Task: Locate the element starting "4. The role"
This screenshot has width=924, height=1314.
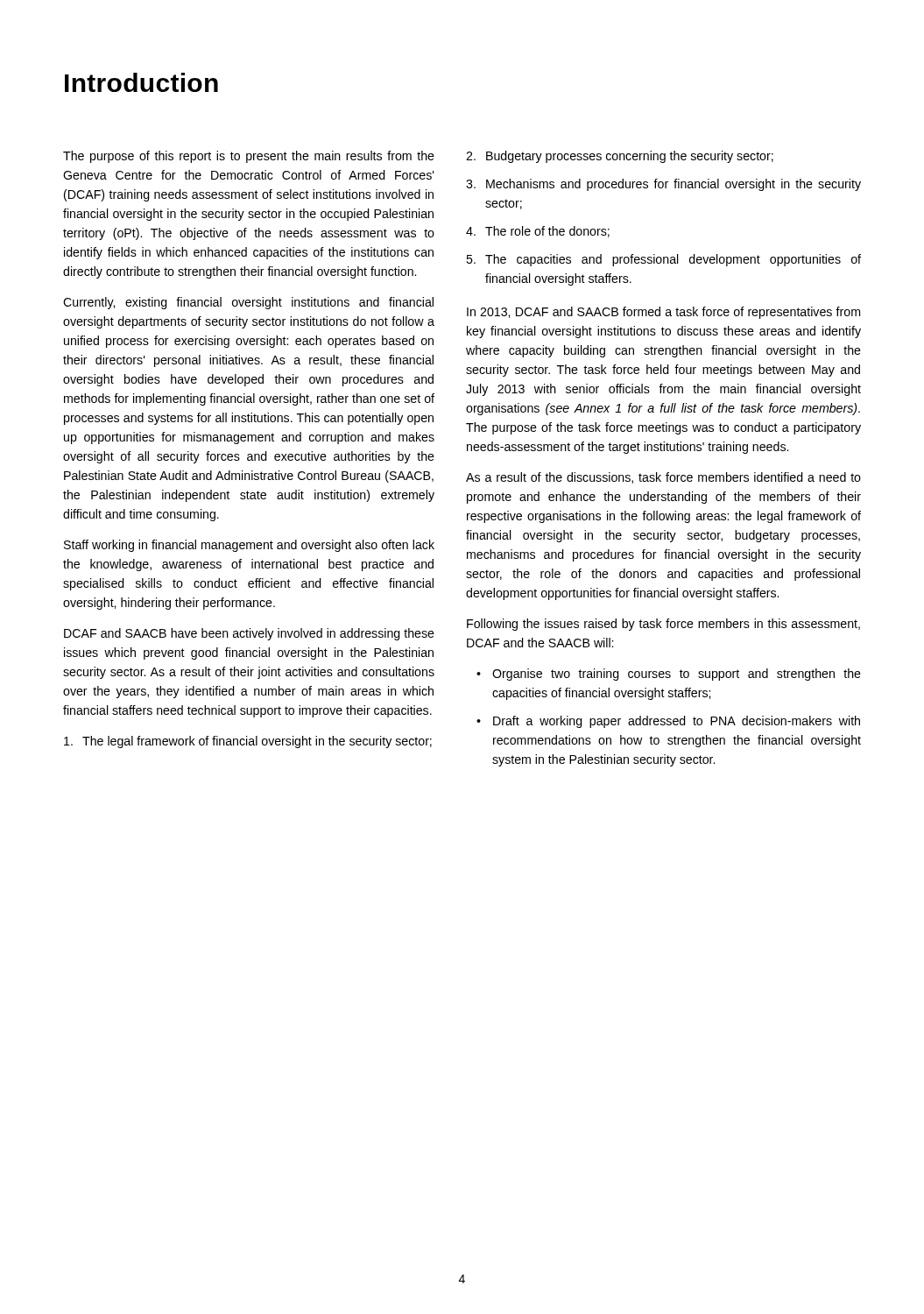Action: click(538, 232)
